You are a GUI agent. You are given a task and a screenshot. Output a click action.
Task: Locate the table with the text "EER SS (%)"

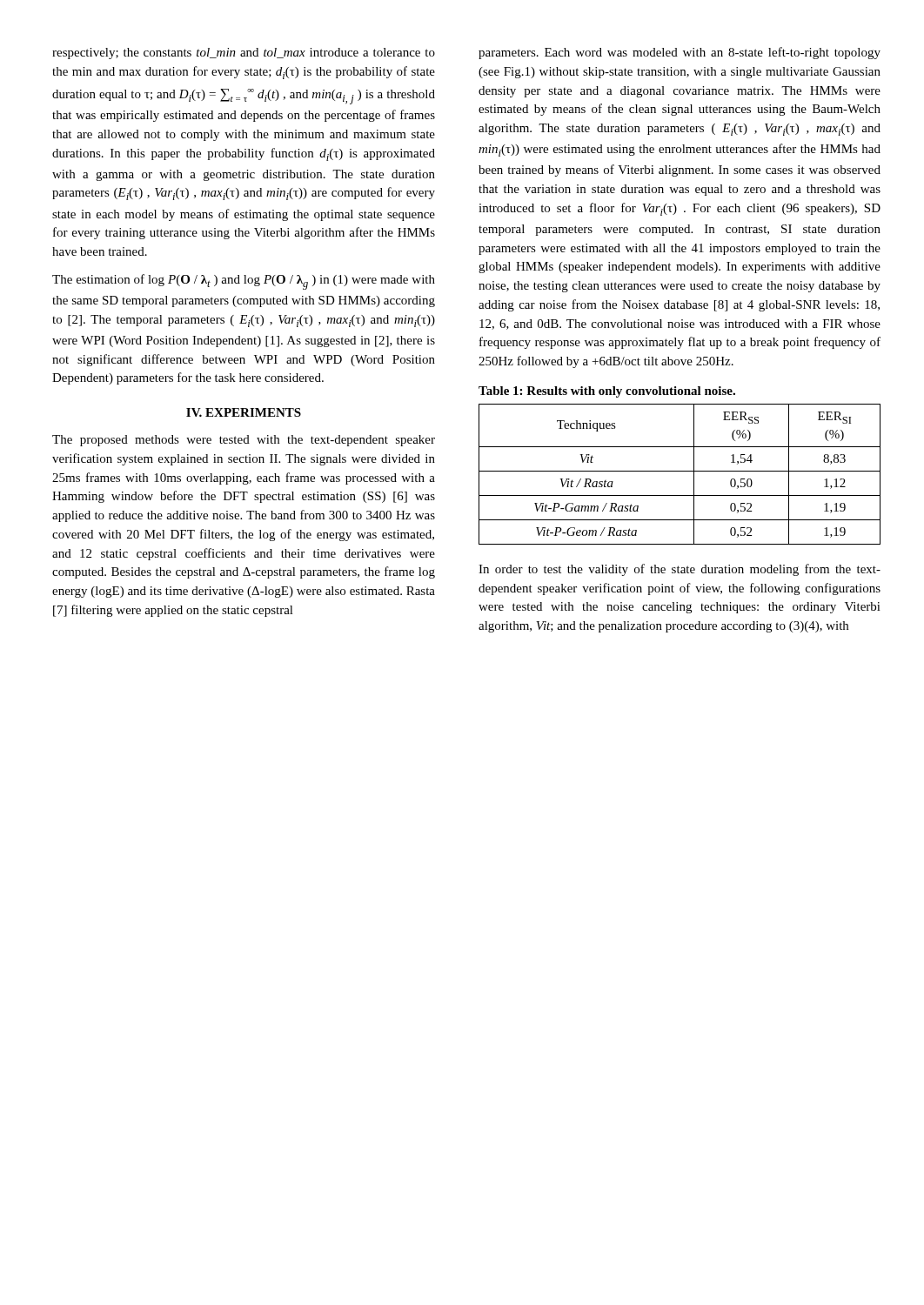(x=680, y=474)
